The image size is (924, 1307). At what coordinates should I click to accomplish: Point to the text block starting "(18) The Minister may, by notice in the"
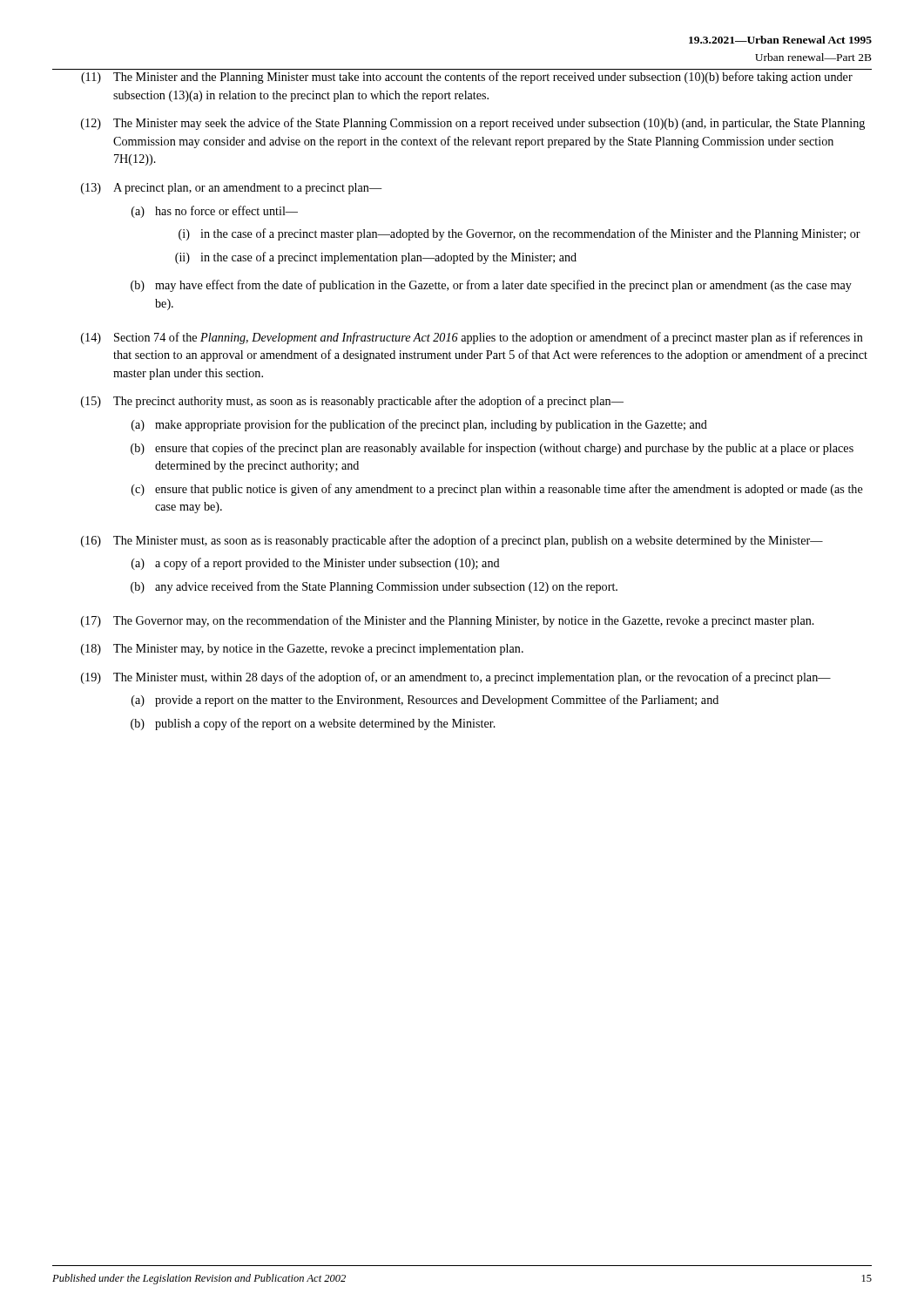click(462, 649)
